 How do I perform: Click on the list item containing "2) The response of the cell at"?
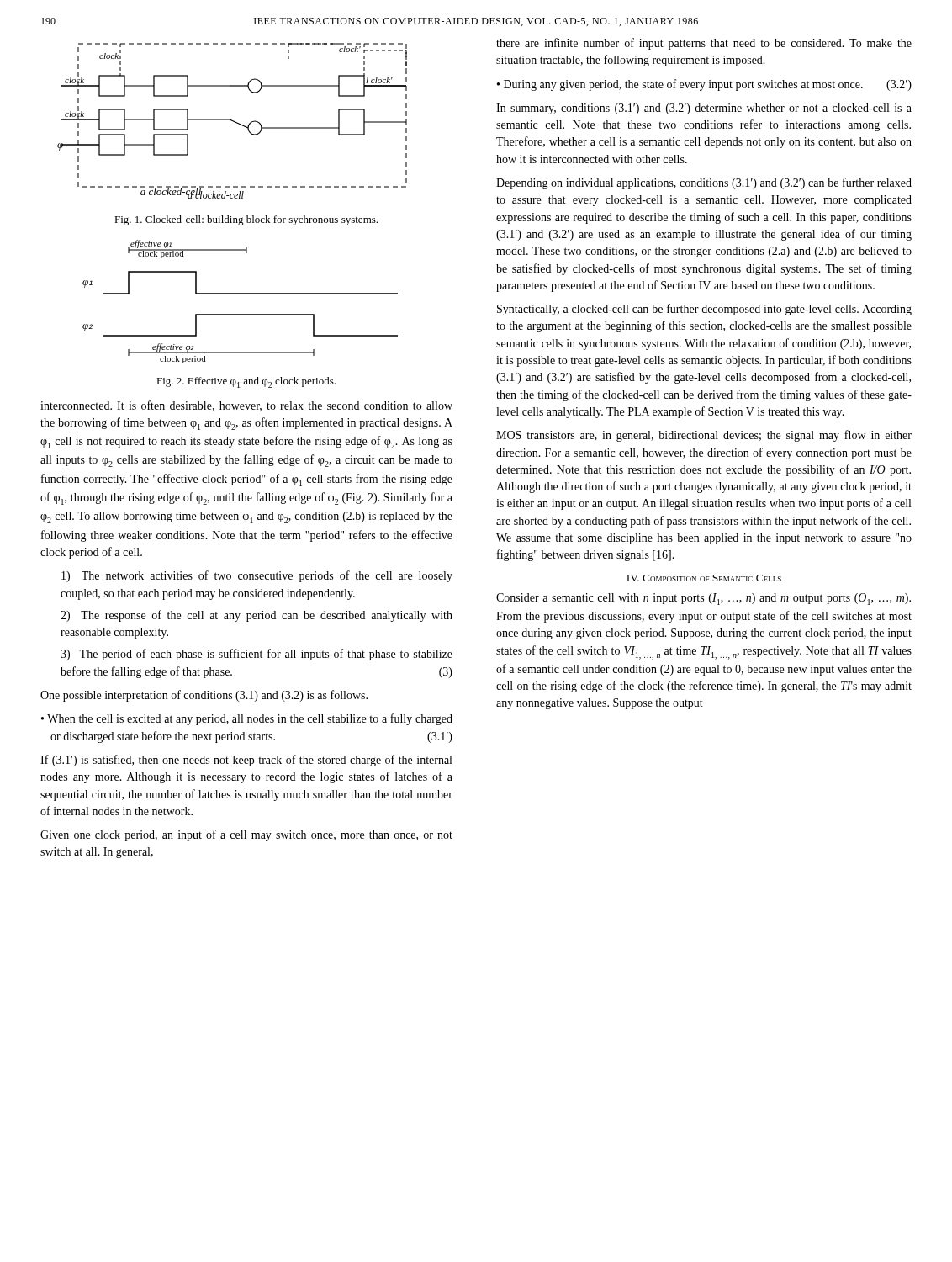[x=257, y=623]
